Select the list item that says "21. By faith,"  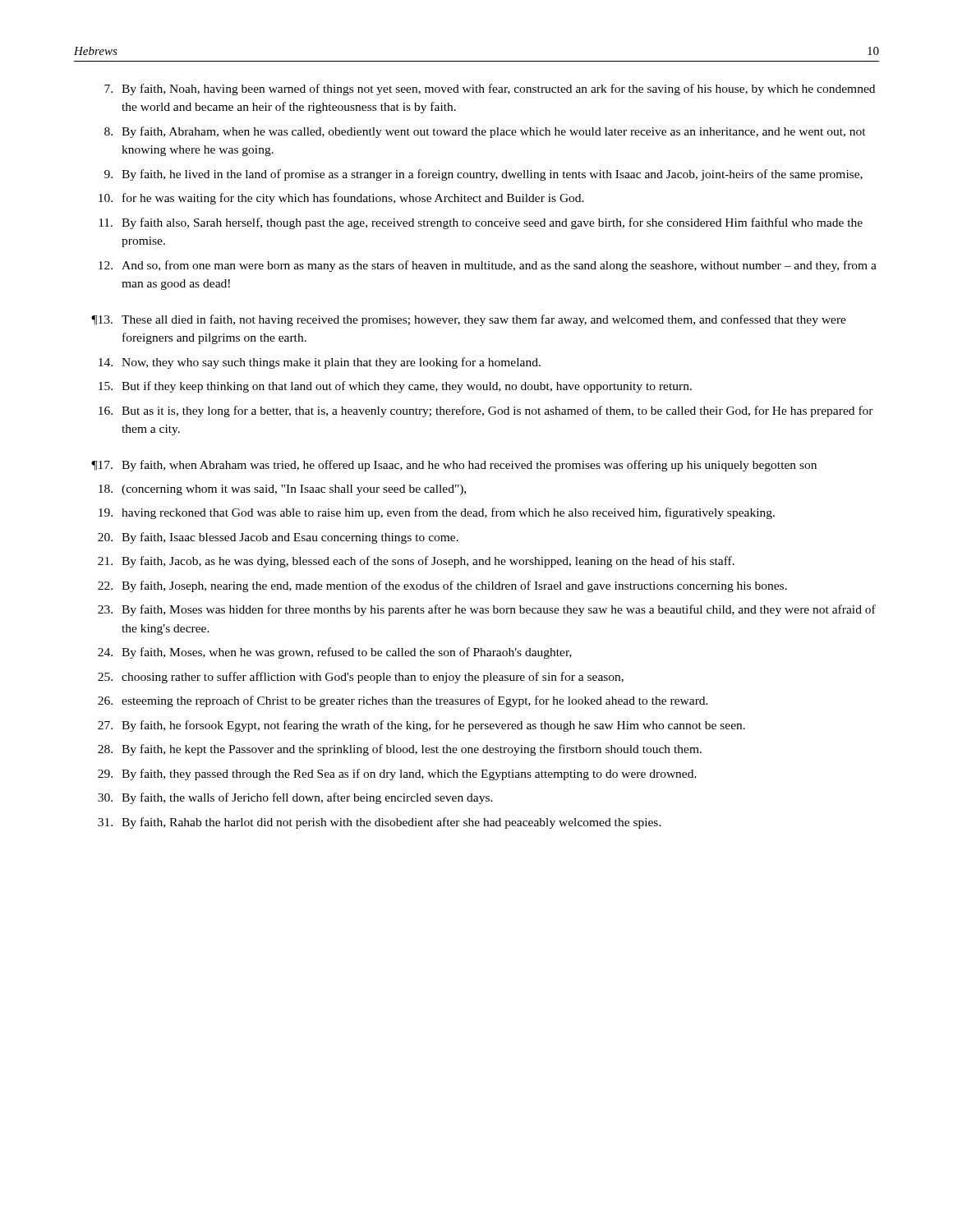[x=476, y=561]
